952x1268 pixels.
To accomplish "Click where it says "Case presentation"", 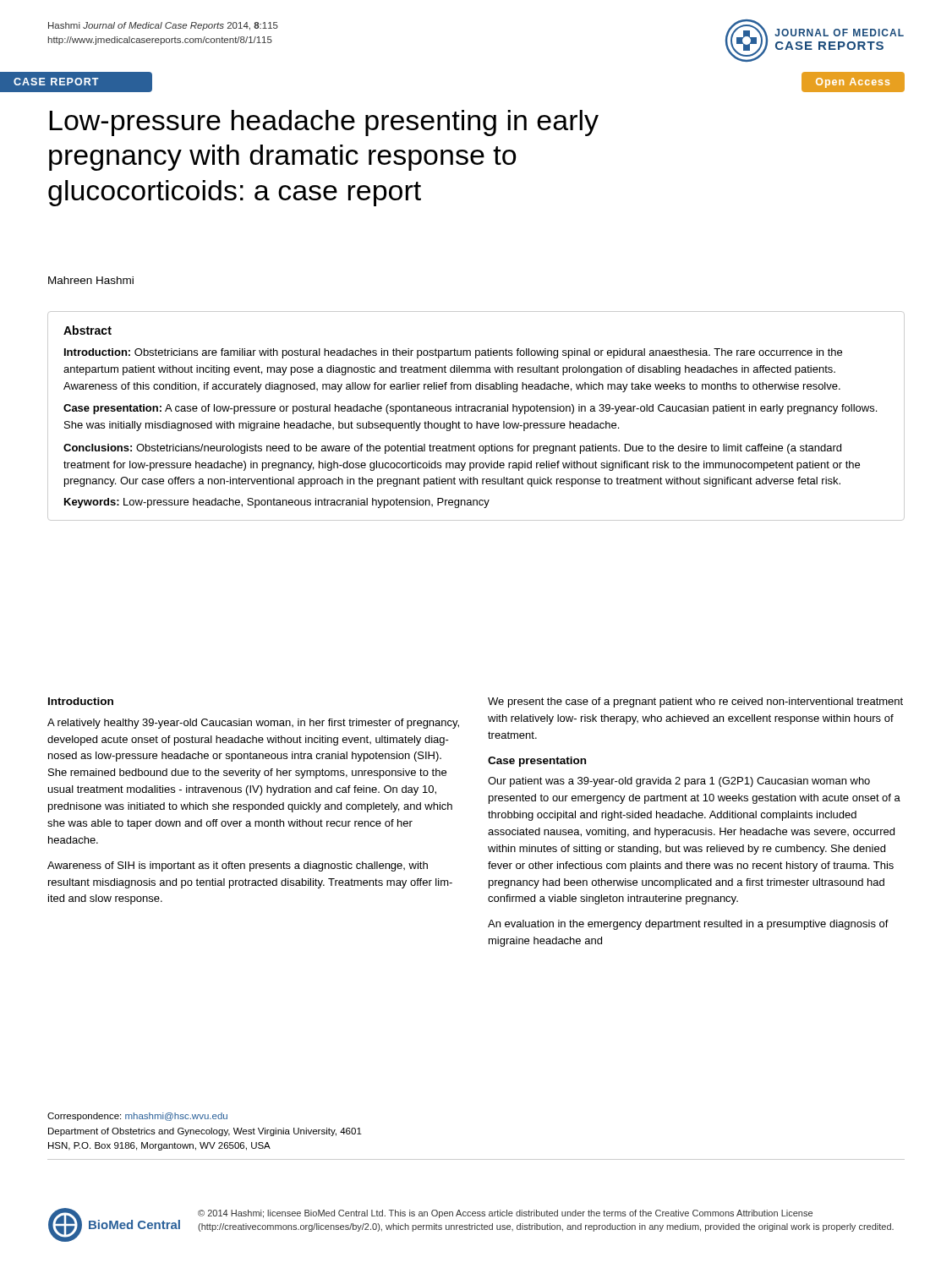I will (x=537, y=760).
